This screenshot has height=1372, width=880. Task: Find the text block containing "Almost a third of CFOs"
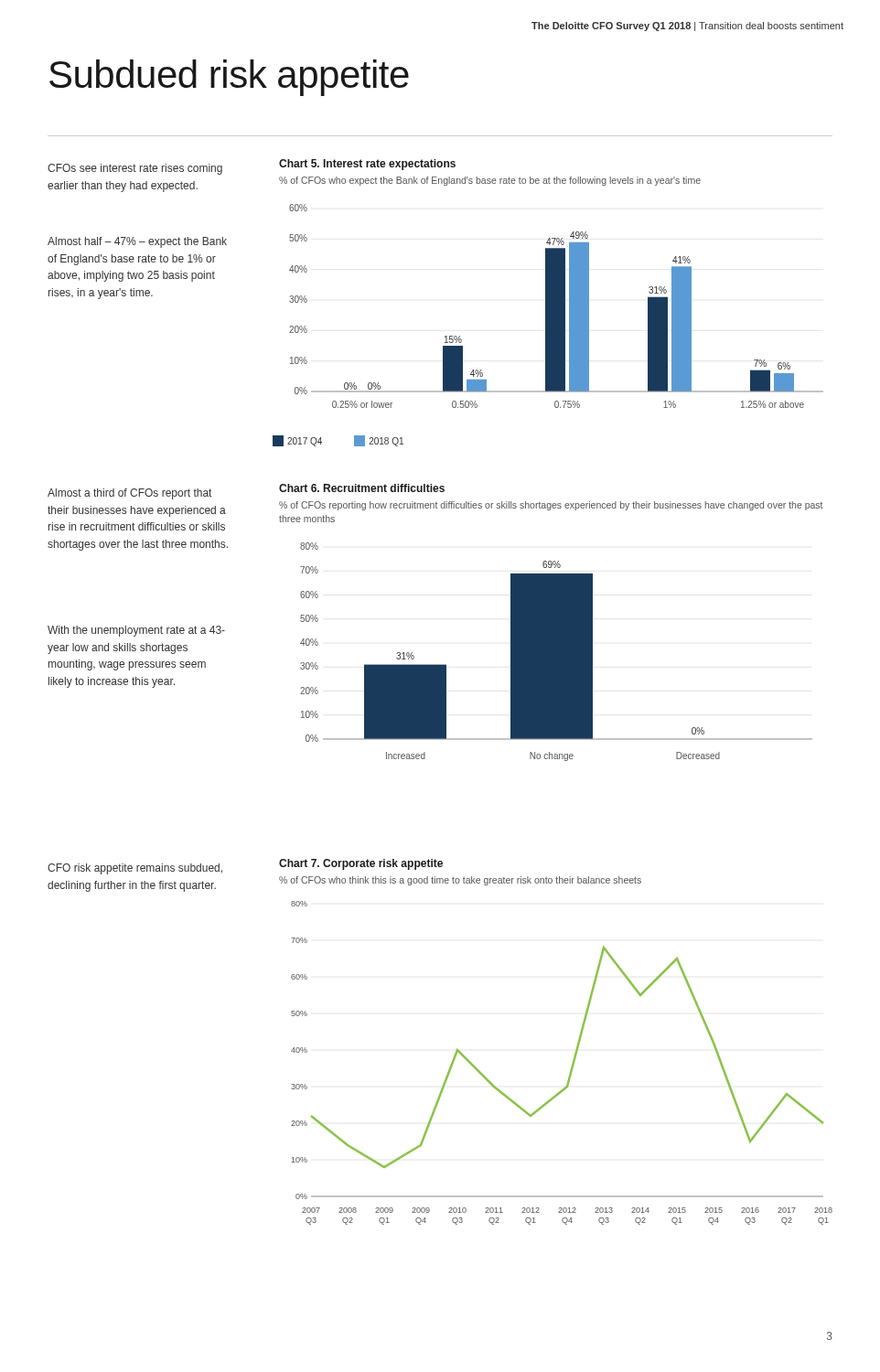click(138, 519)
